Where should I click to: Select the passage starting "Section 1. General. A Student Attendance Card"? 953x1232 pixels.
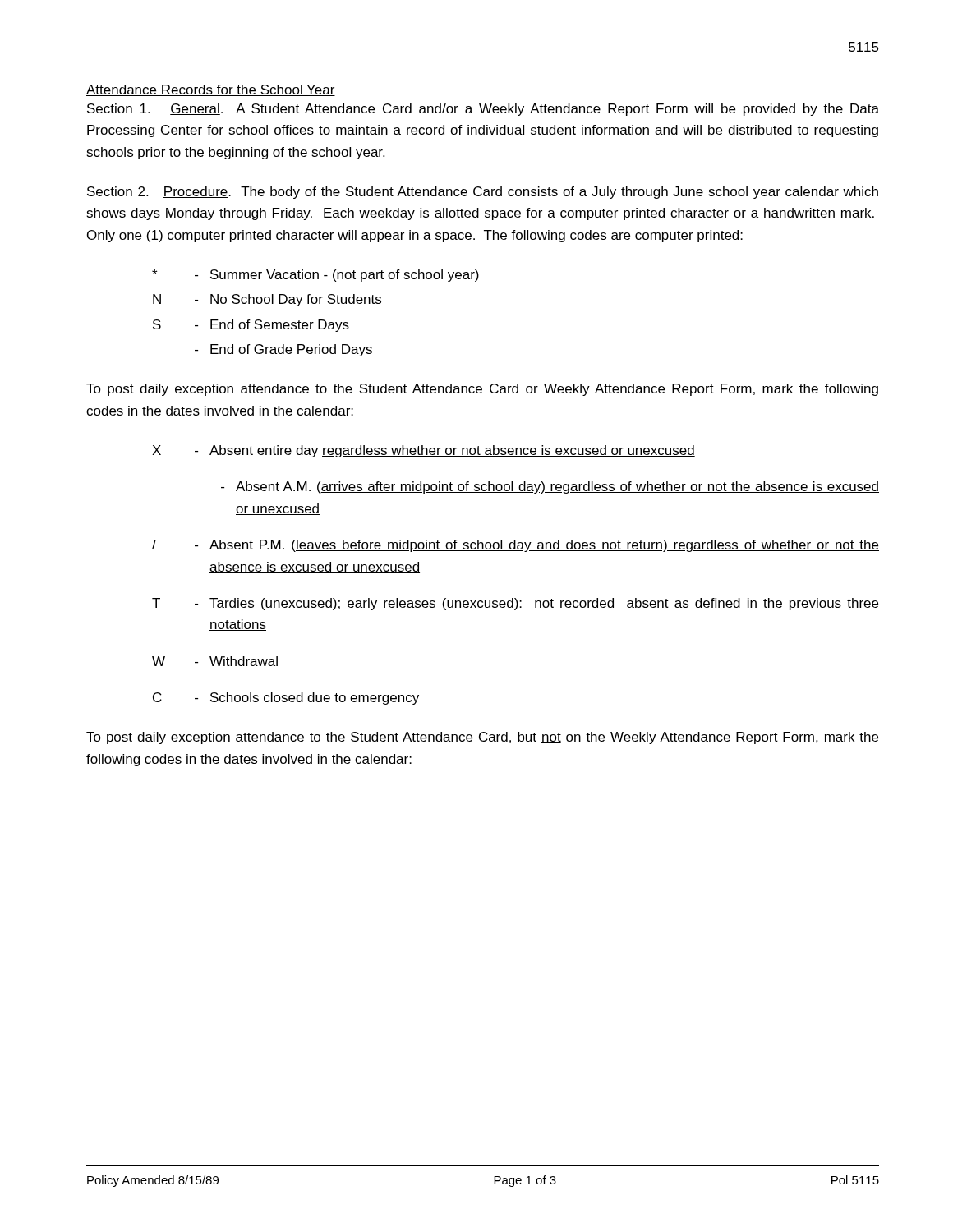point(483,130)
